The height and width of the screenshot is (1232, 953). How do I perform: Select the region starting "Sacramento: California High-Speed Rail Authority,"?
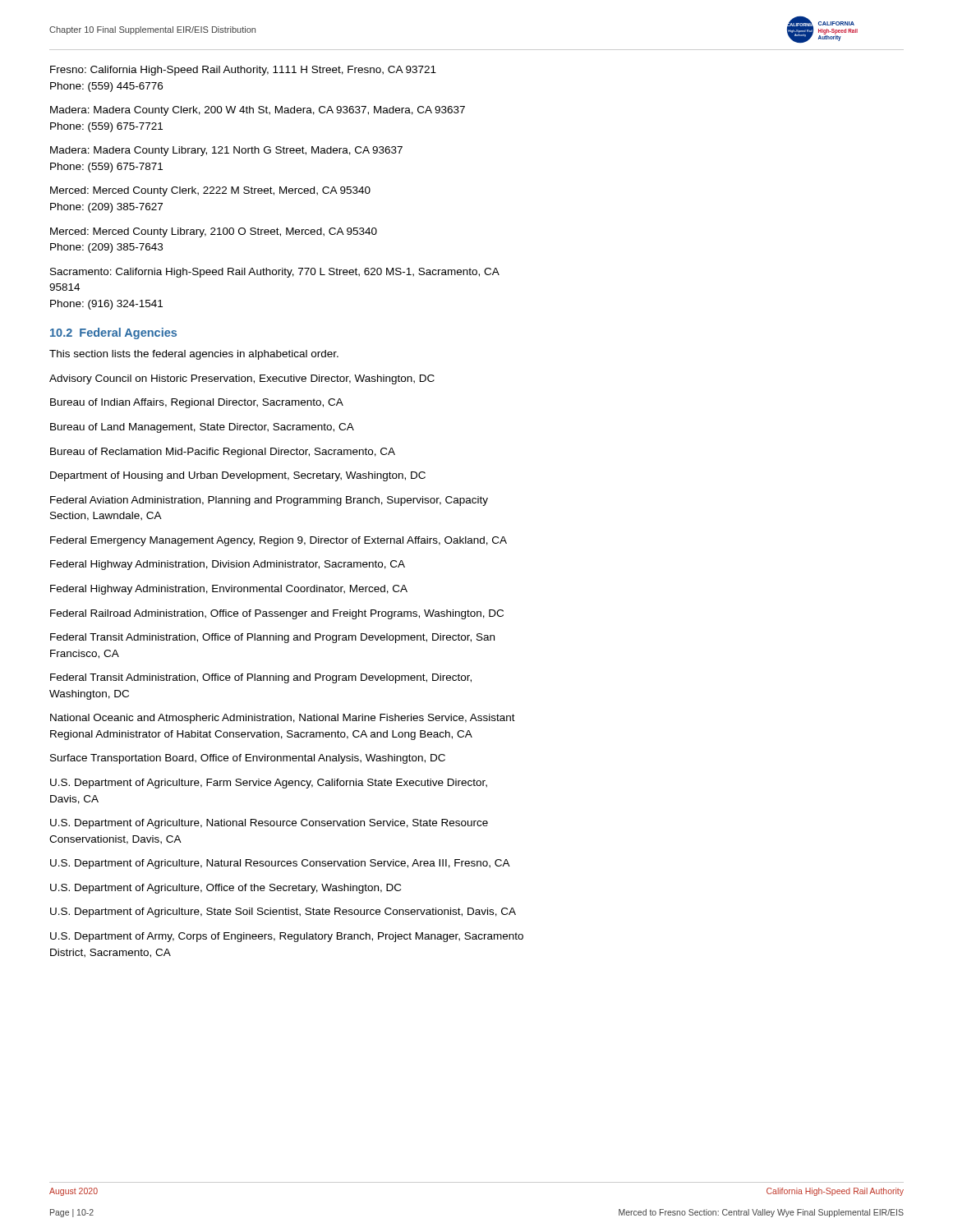point(275,273)
